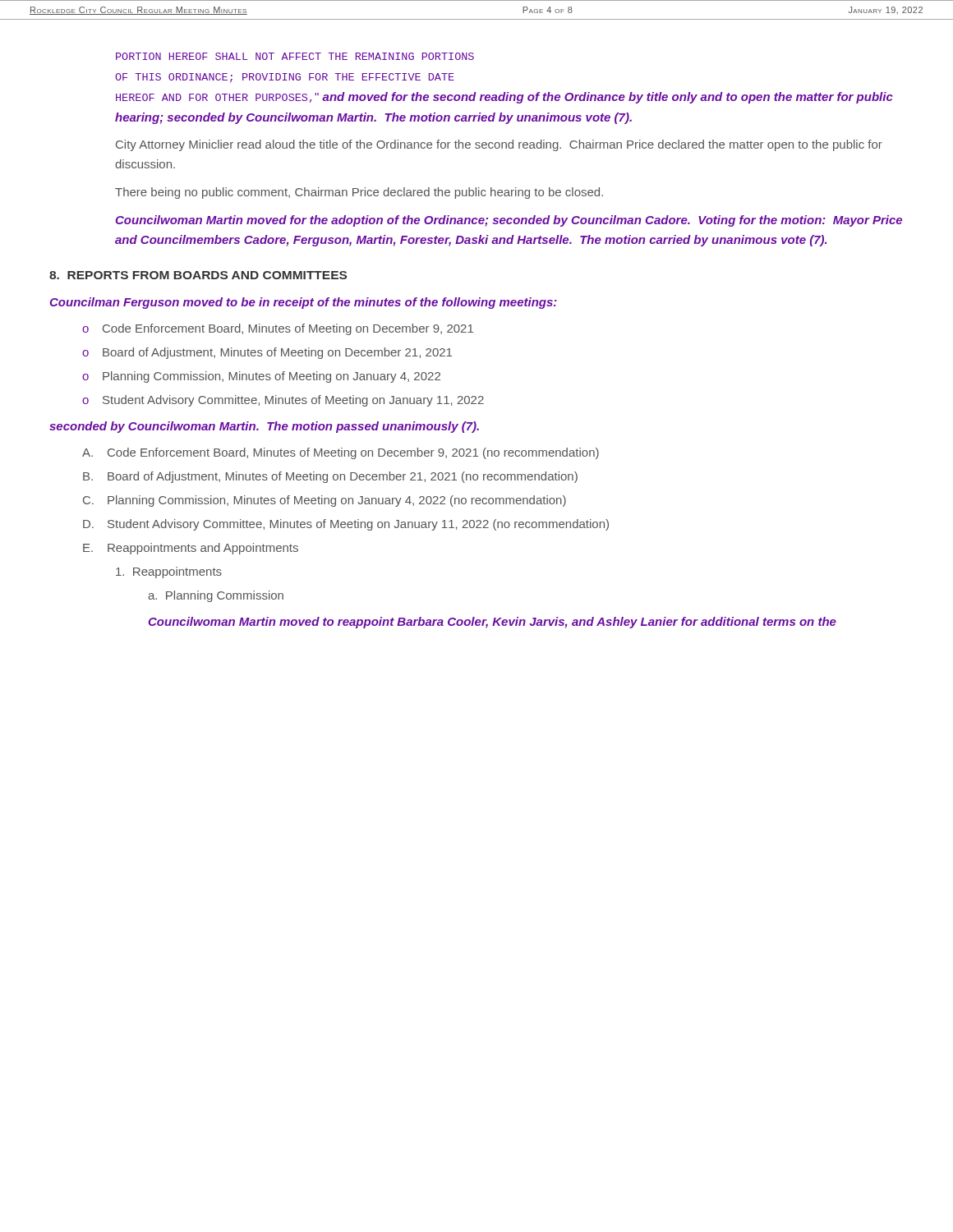Locate the list item containing "D. Student Advisory Committee, Minutes of Meeting on"
The height and width of the screenshot is (1232, 953).
pos(493,524)
